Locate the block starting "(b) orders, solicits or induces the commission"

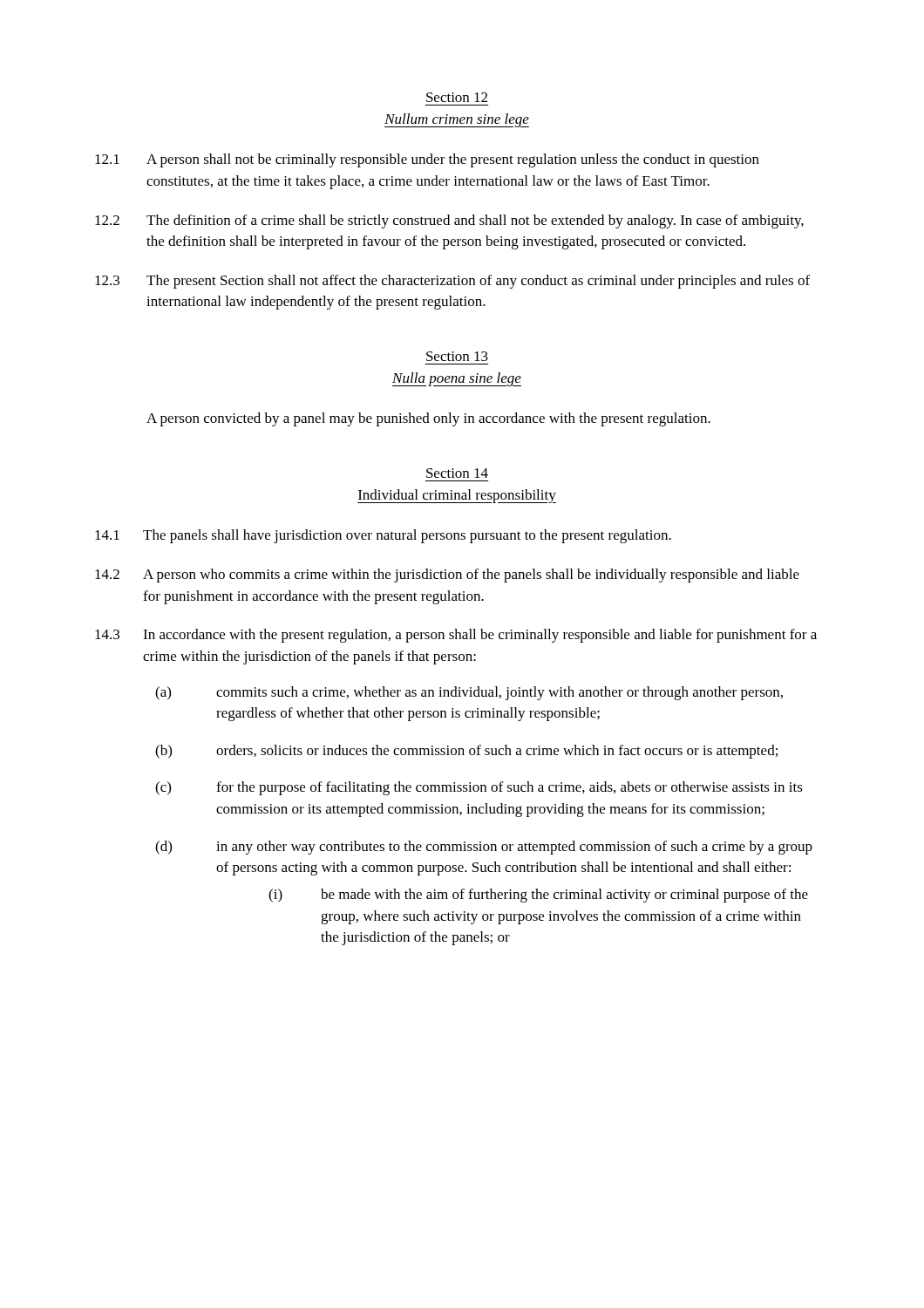click(463, 751)
